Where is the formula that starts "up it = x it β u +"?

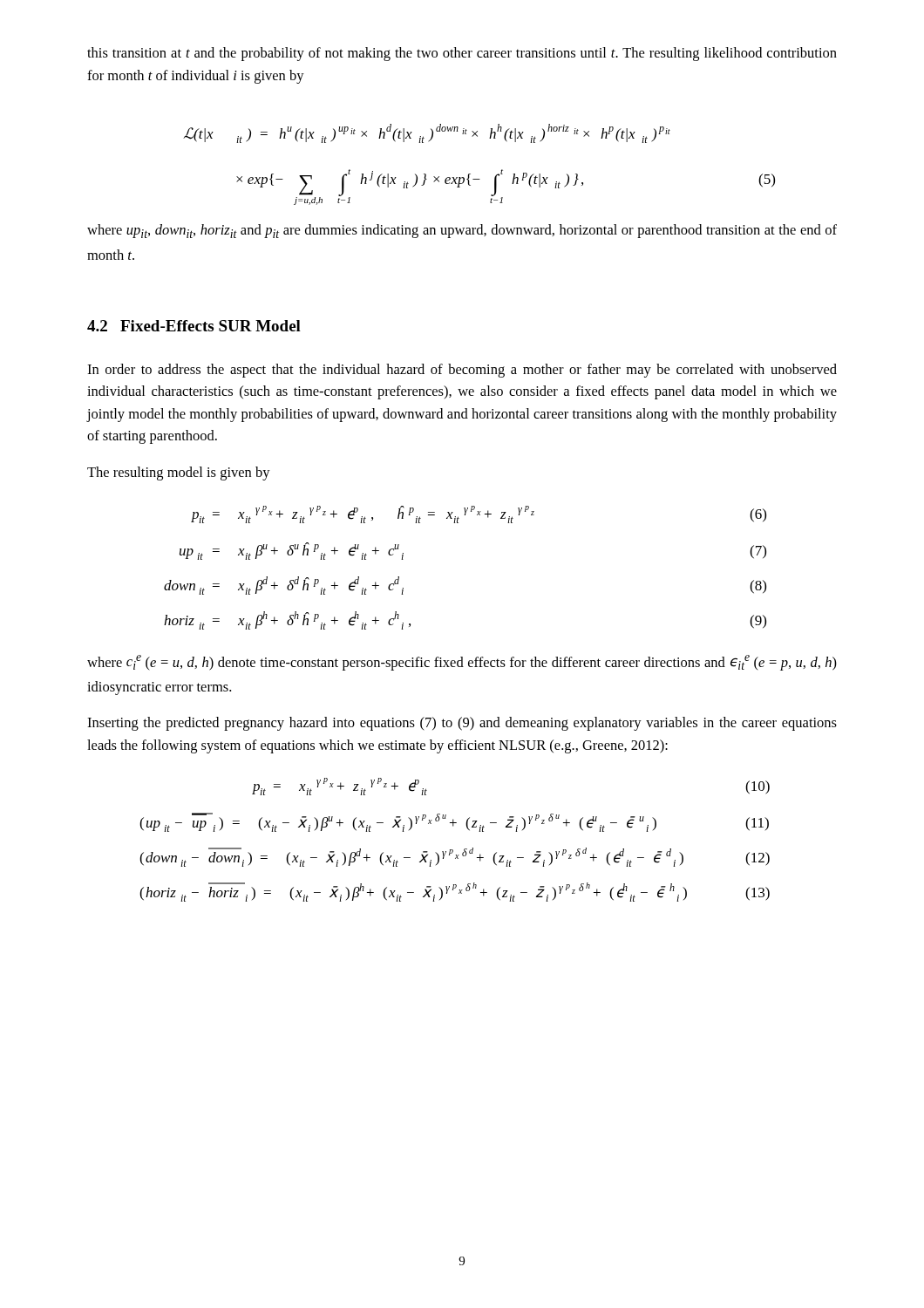185,551
